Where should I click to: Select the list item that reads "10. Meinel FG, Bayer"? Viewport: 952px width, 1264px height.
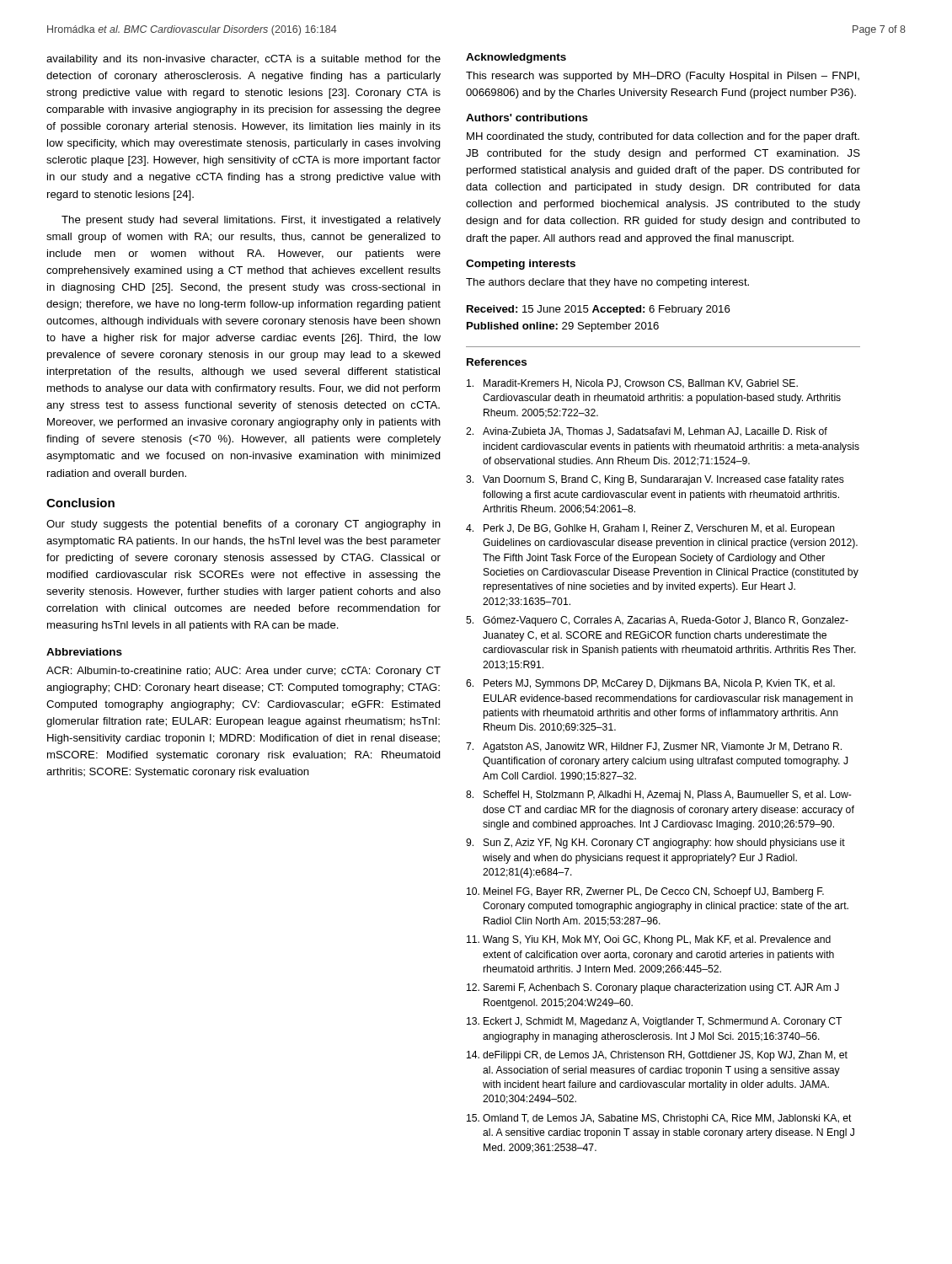coord(663,907)
